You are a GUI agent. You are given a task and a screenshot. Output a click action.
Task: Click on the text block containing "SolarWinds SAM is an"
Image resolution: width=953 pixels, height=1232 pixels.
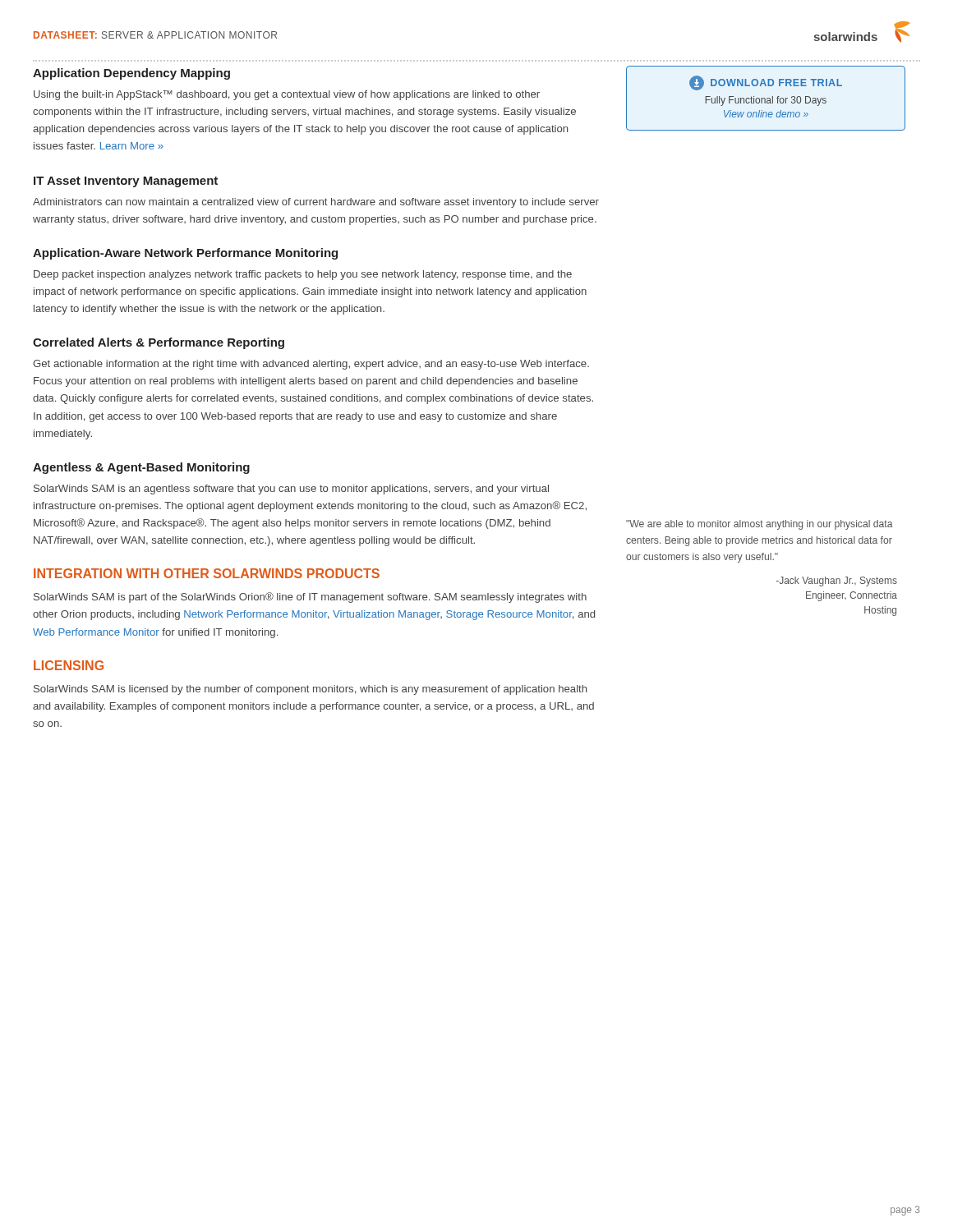click(310, 514)
